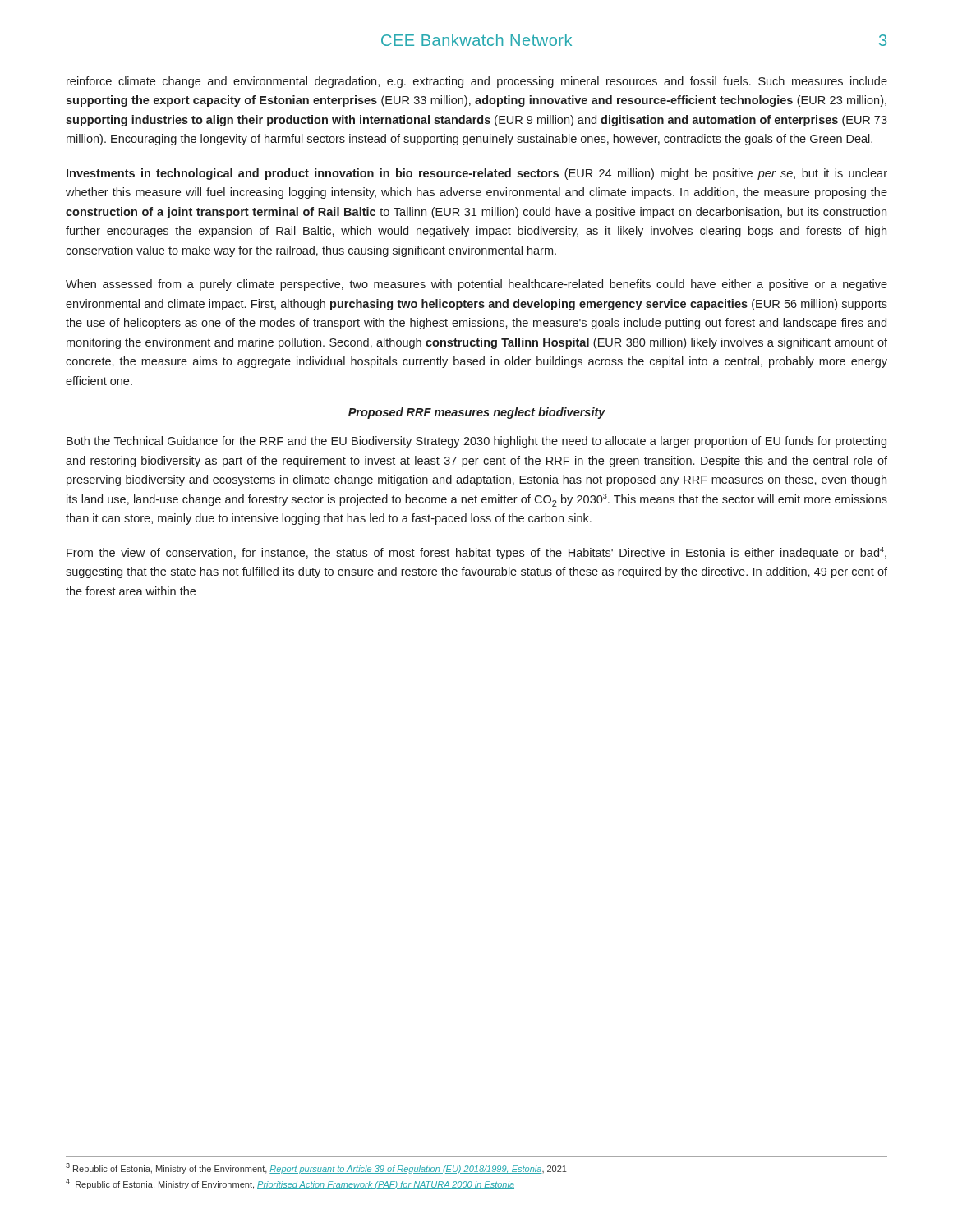Click where it says "Proposed RRF measures neglect biodiversity"
Screen dimensions: 1232x953
click(x=476, y=413)
